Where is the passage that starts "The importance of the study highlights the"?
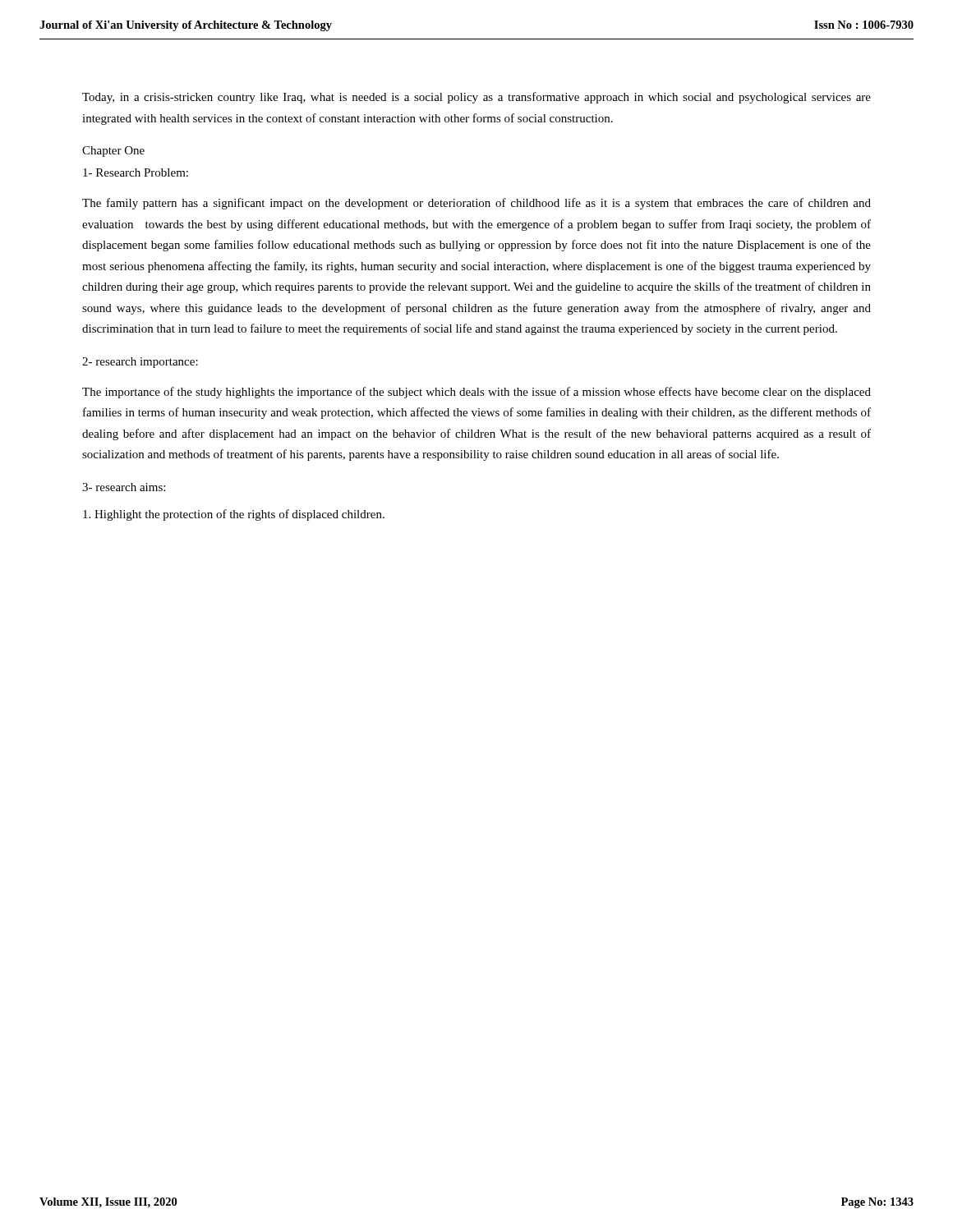 pos(476,423)
